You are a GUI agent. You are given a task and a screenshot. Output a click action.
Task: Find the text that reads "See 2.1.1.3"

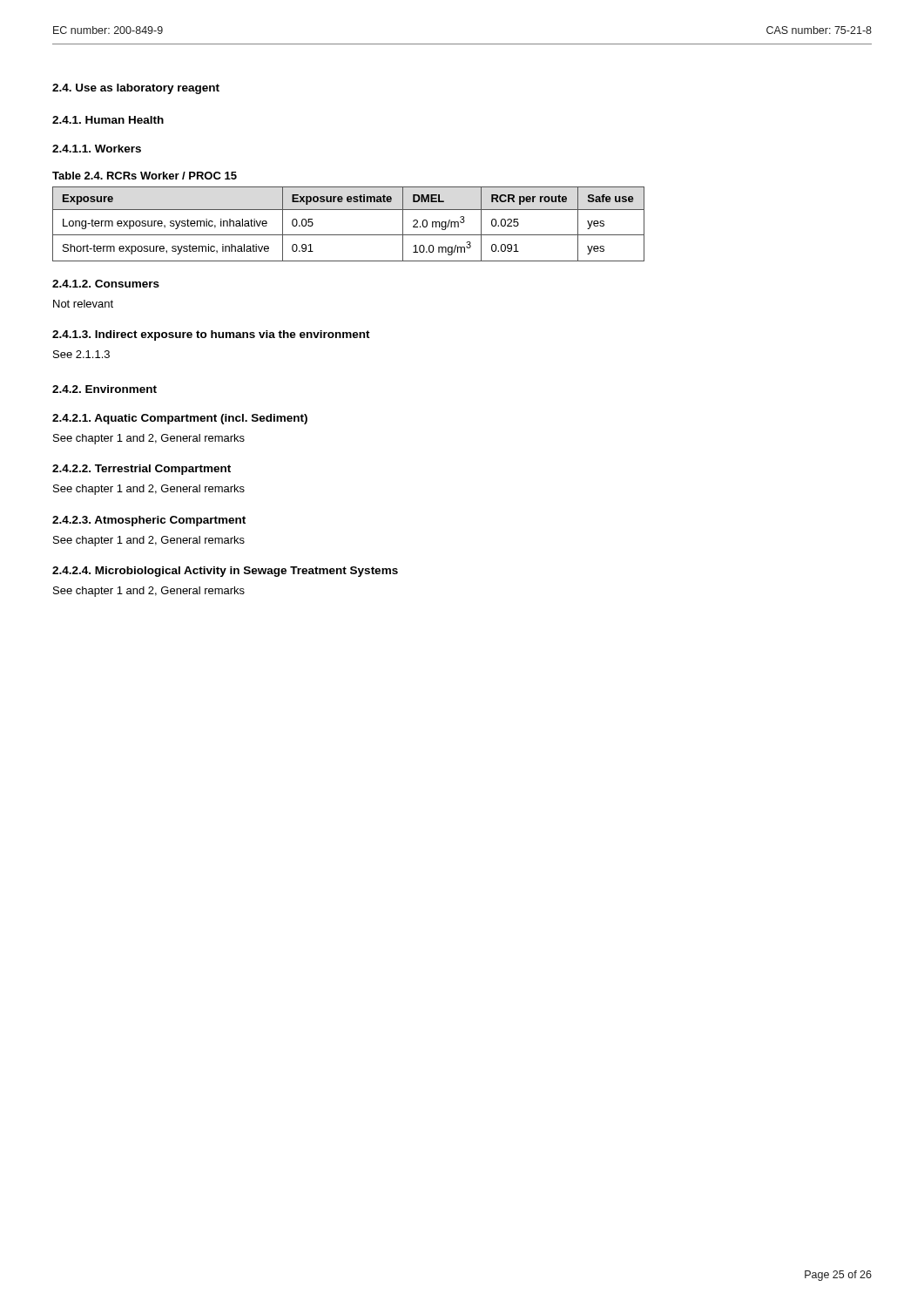pos(81,354)
